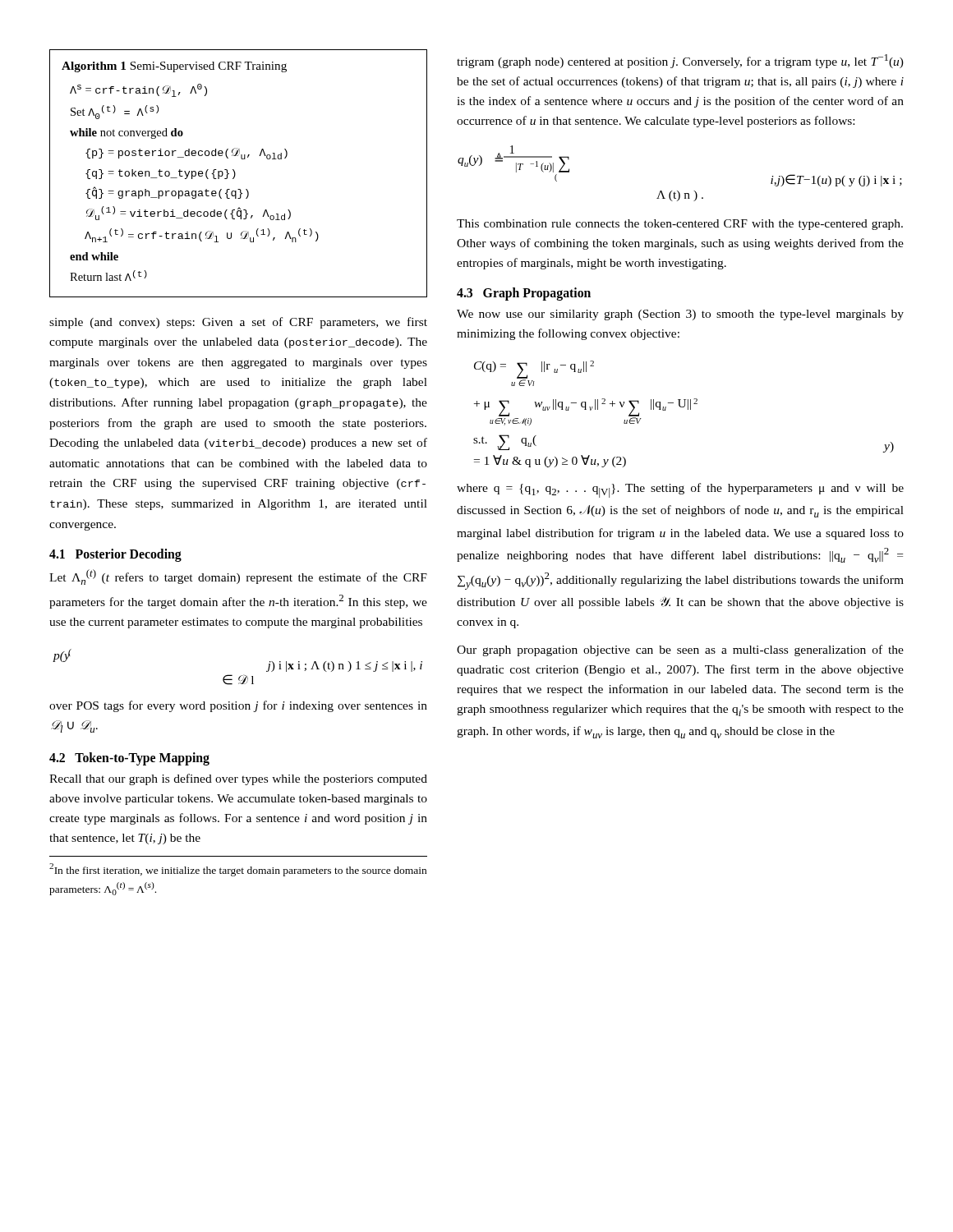Viewport: 953px width, 1232px height.
Task: Click on the text block starting "where q = {q1, q2, . ."
Action: coord(680,555)
